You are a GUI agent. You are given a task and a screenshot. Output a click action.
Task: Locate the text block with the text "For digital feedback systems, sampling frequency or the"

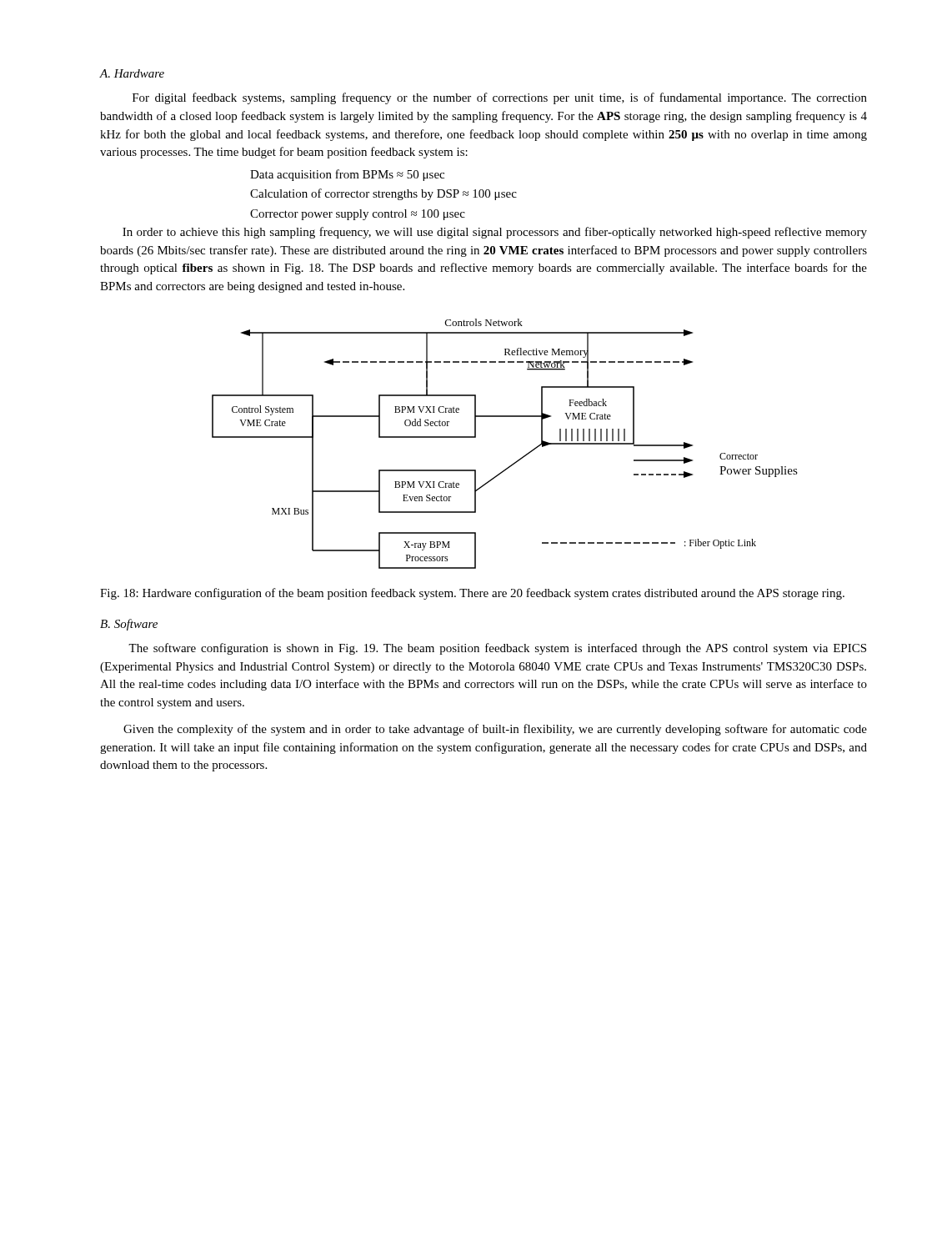[484, 125]
